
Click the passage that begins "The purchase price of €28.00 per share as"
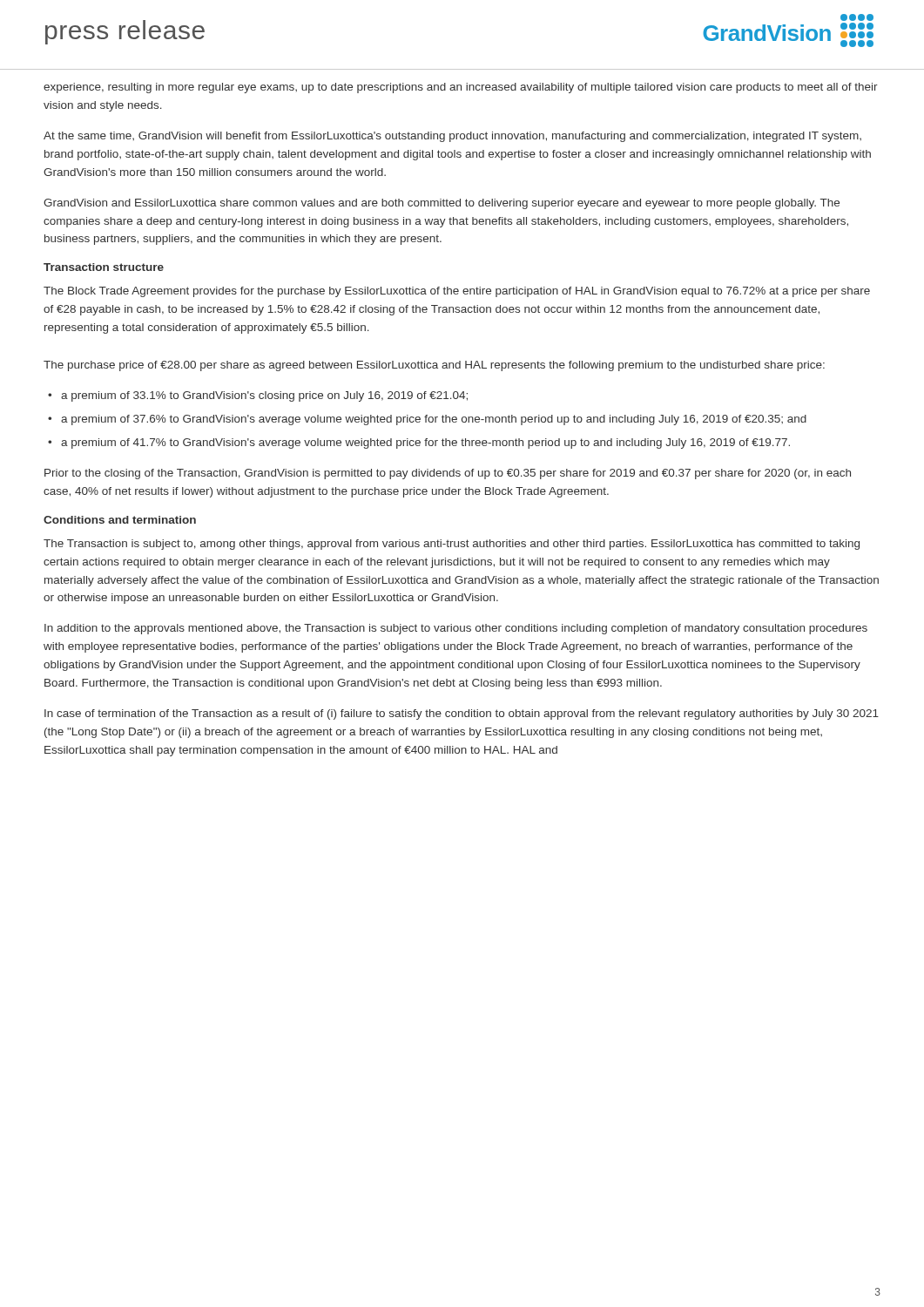tap(434, 365)
